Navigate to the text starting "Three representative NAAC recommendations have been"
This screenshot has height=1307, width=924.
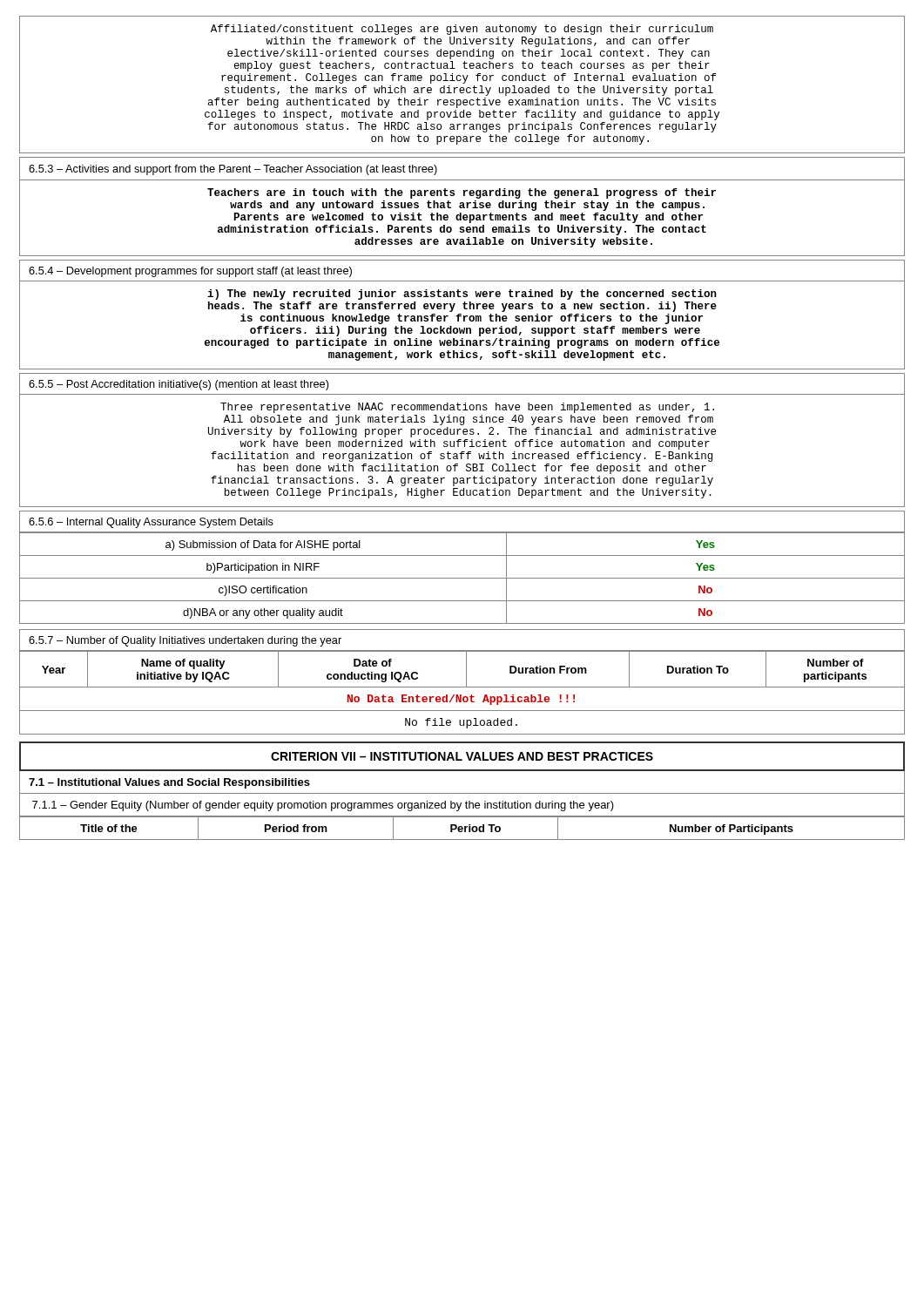pos(462,450)
